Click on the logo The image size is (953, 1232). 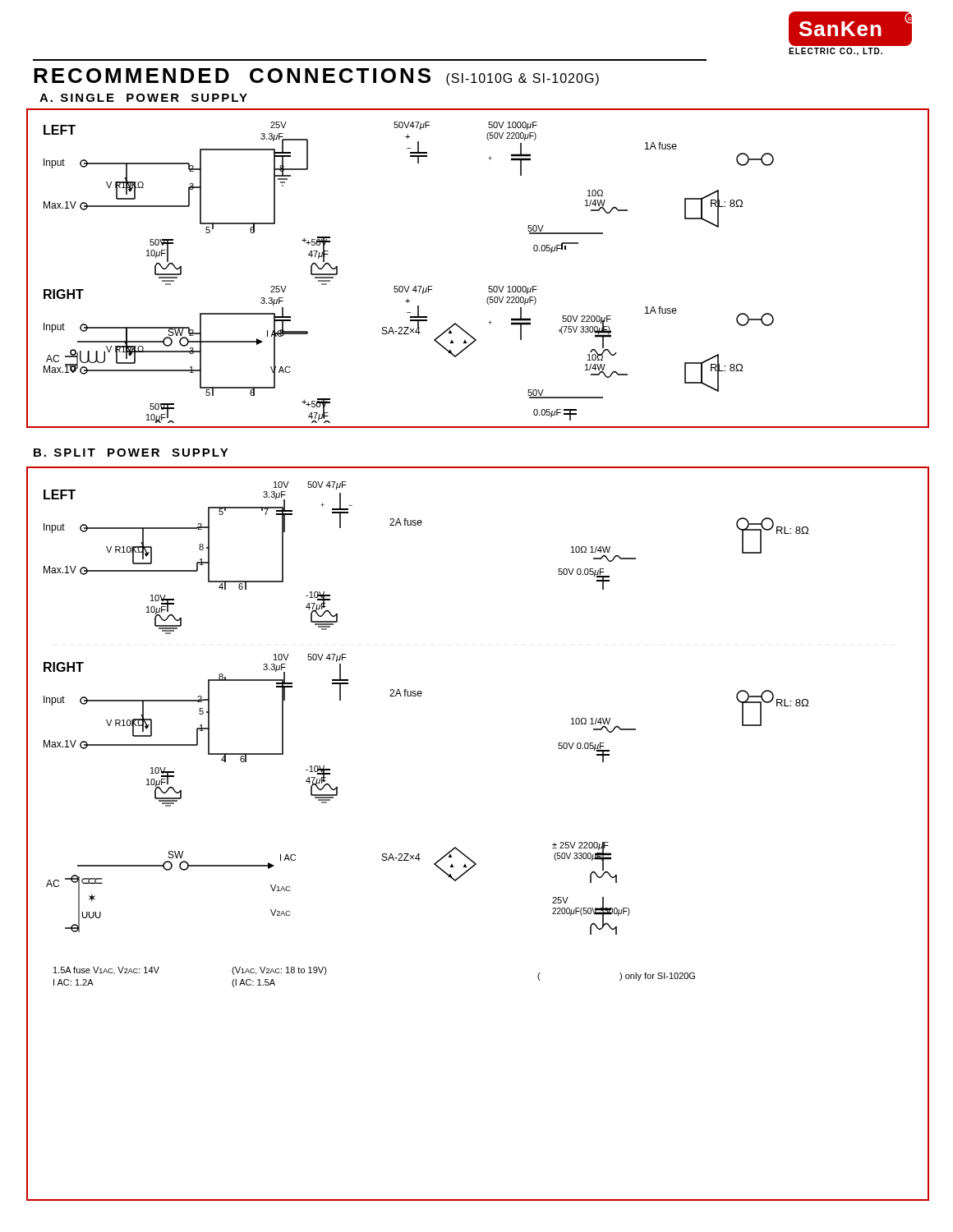click(x=856, y=36)
